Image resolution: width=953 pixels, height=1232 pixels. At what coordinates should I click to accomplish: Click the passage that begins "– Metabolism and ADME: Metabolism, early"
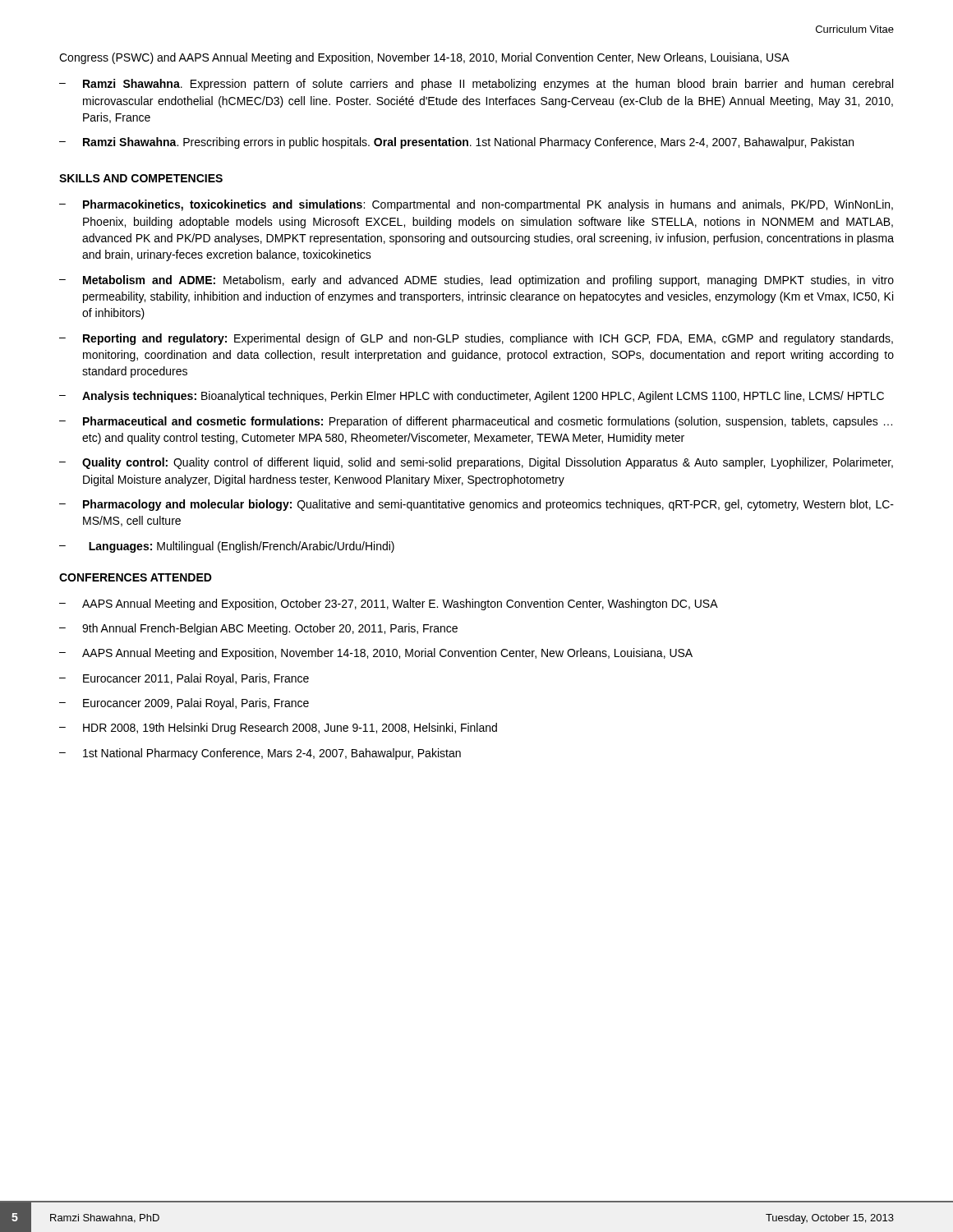[476, 297]
